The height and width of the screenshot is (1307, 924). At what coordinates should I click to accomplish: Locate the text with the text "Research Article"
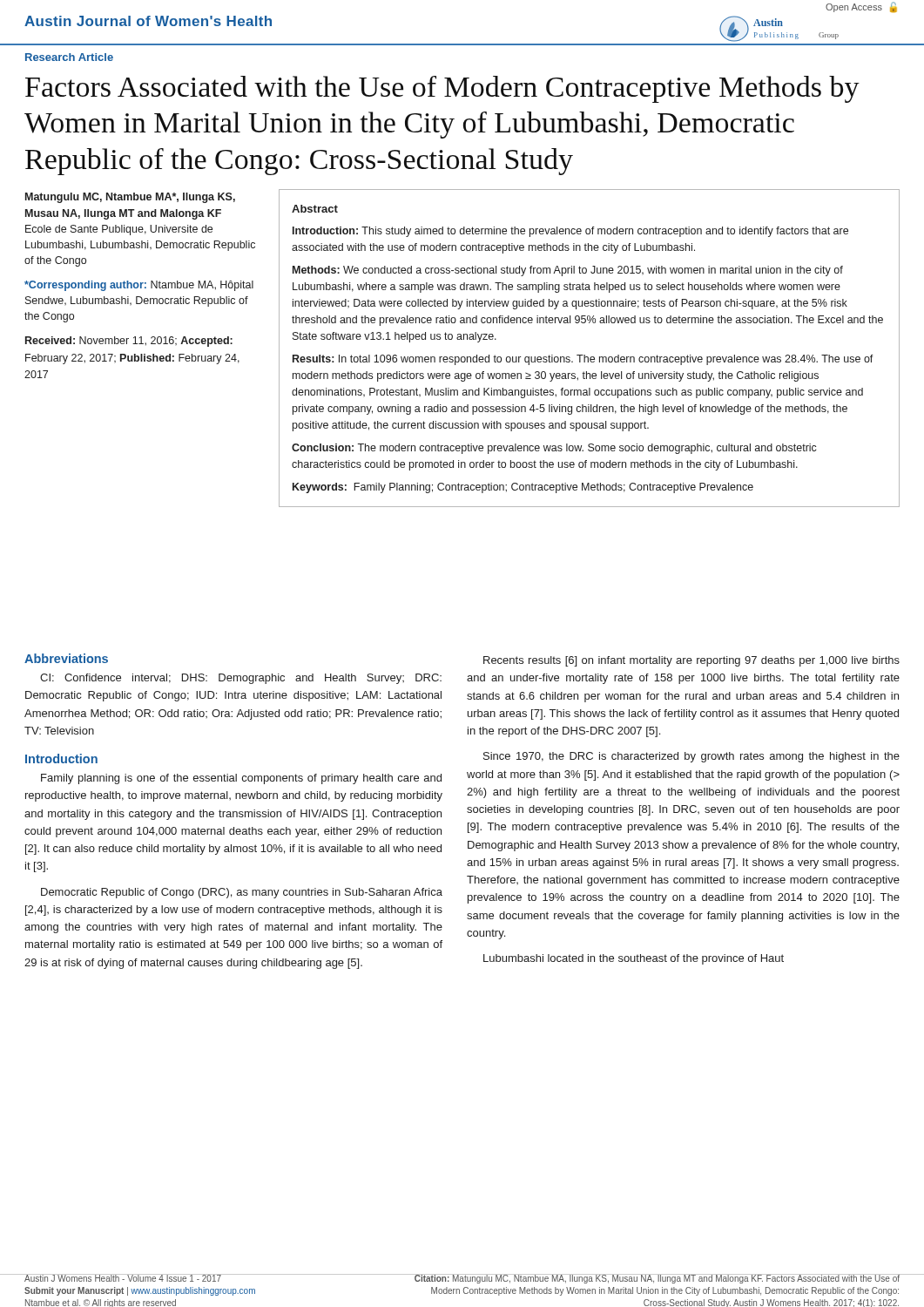69,57
